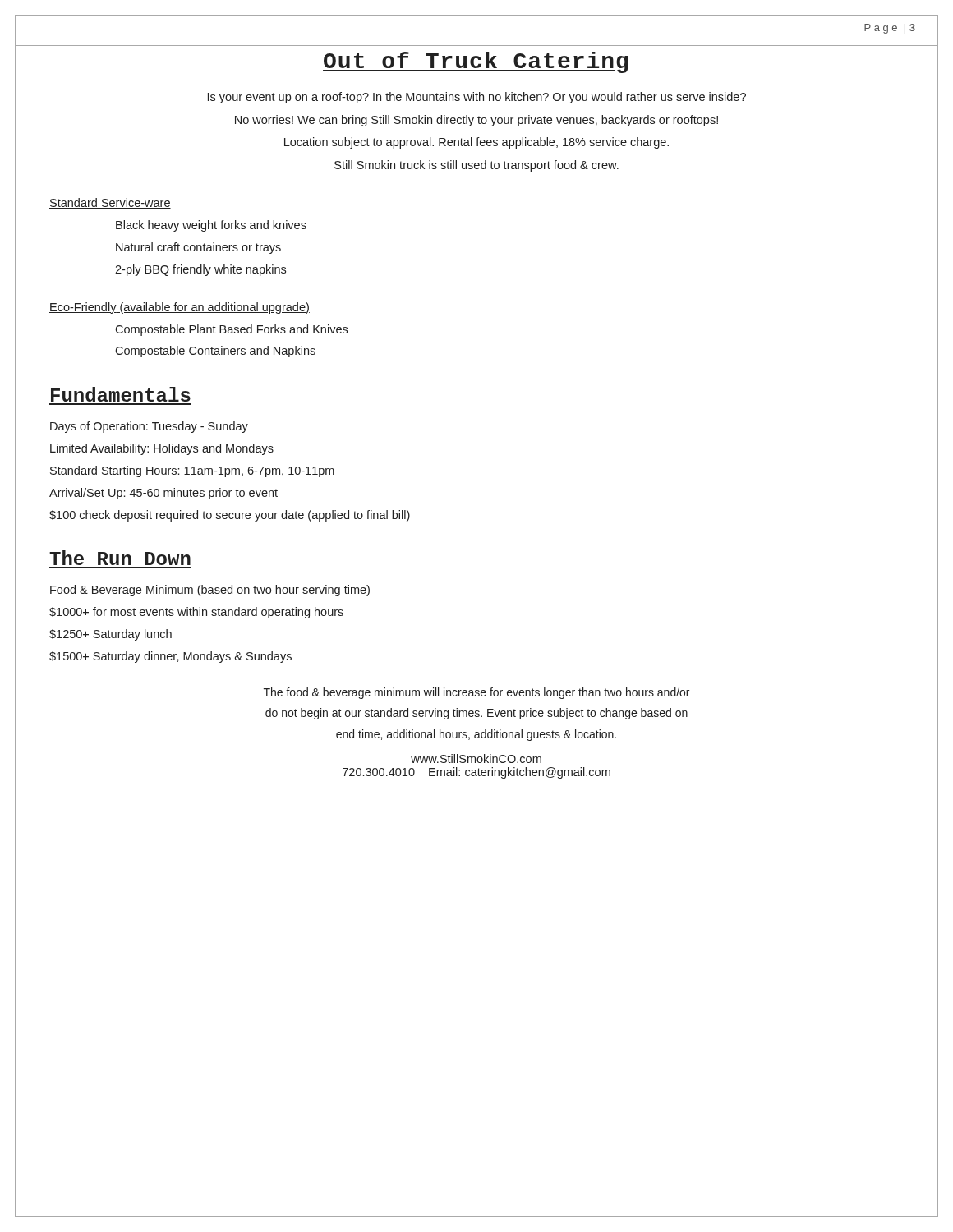
Task: Navigate to the text block starting "The food & beverage minimum will"
Action: click(x=476, y=713)
